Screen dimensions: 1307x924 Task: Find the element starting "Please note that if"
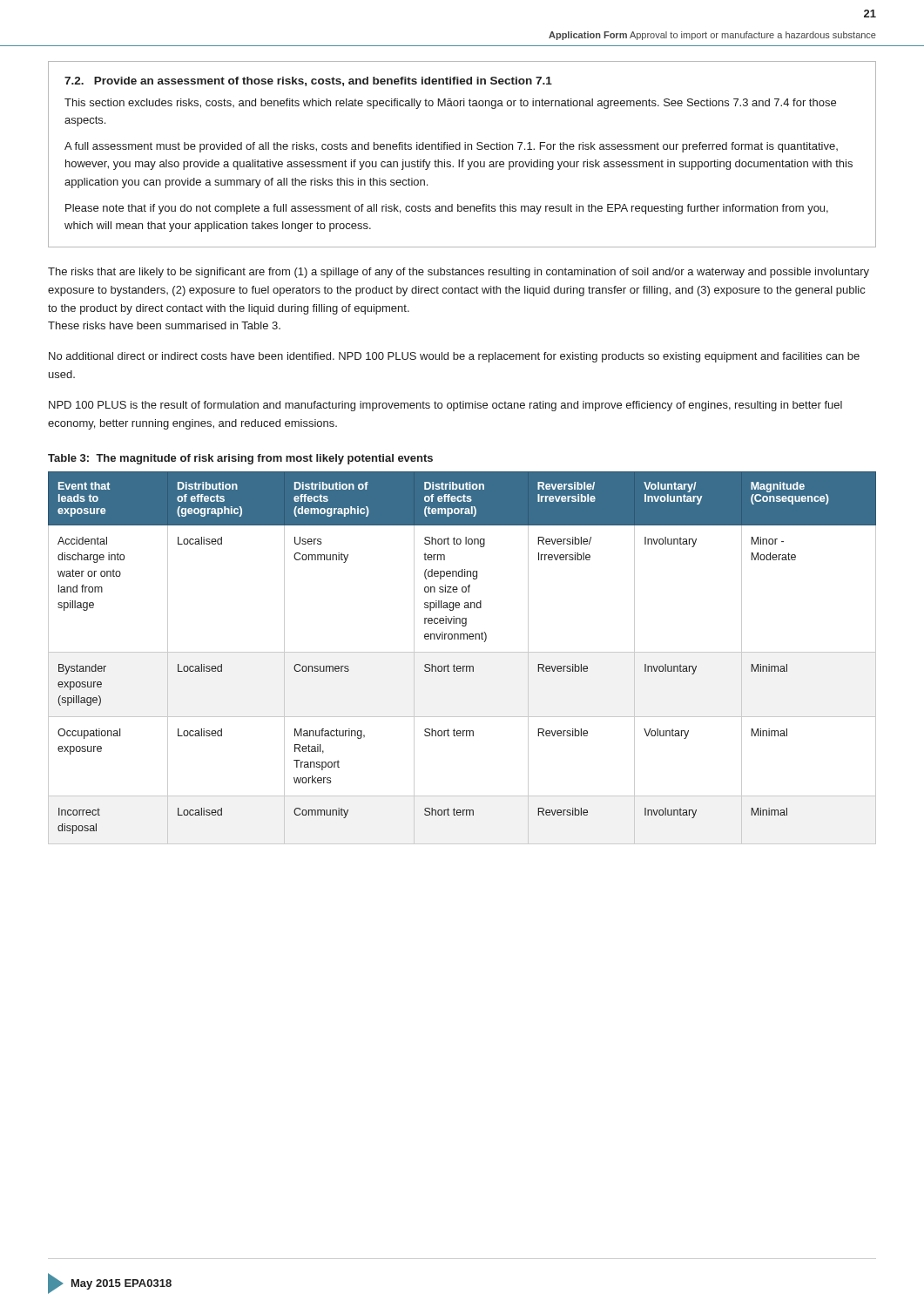[x=447, y=216]
